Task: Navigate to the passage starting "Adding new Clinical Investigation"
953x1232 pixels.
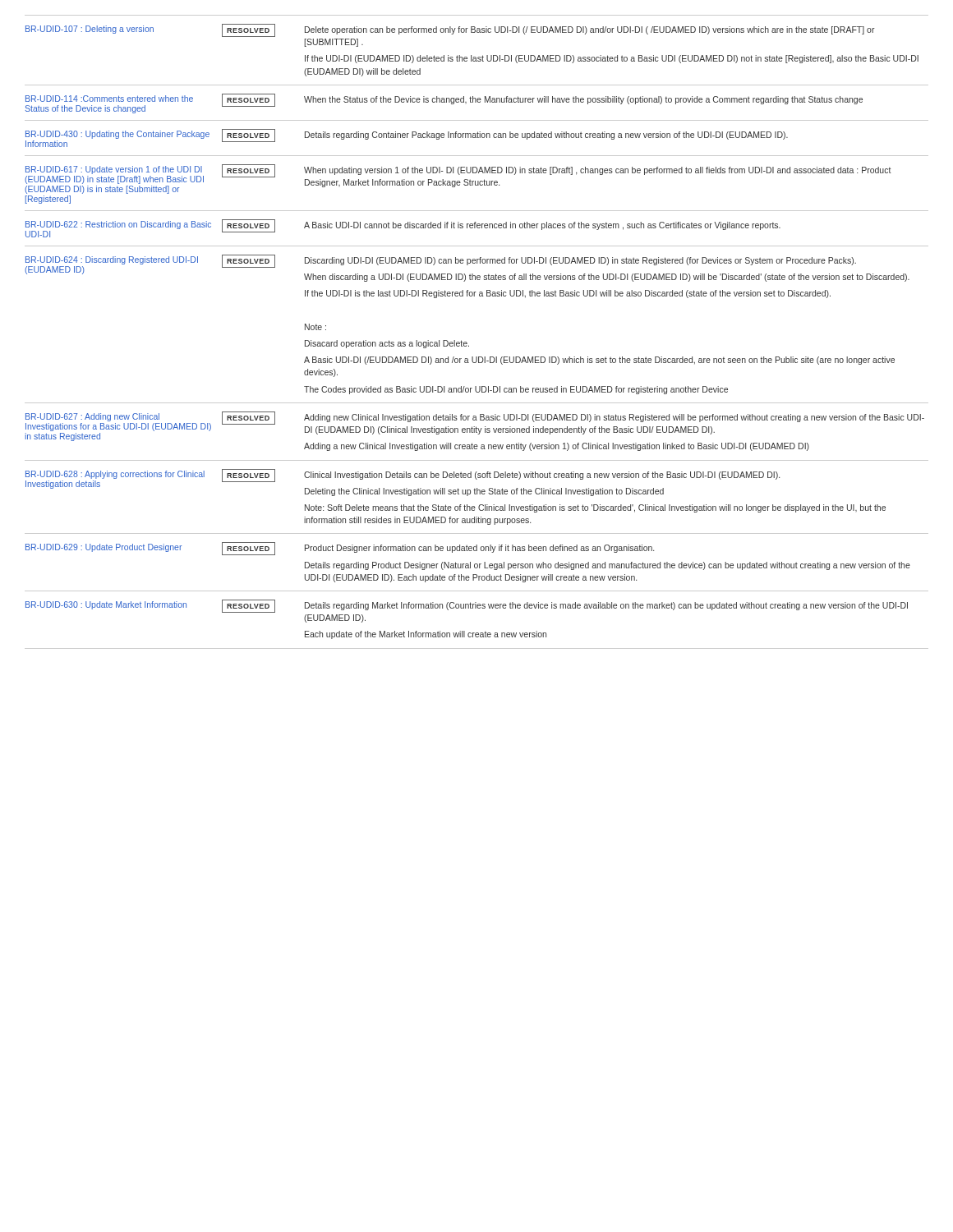Action: [x=616, y=432]
